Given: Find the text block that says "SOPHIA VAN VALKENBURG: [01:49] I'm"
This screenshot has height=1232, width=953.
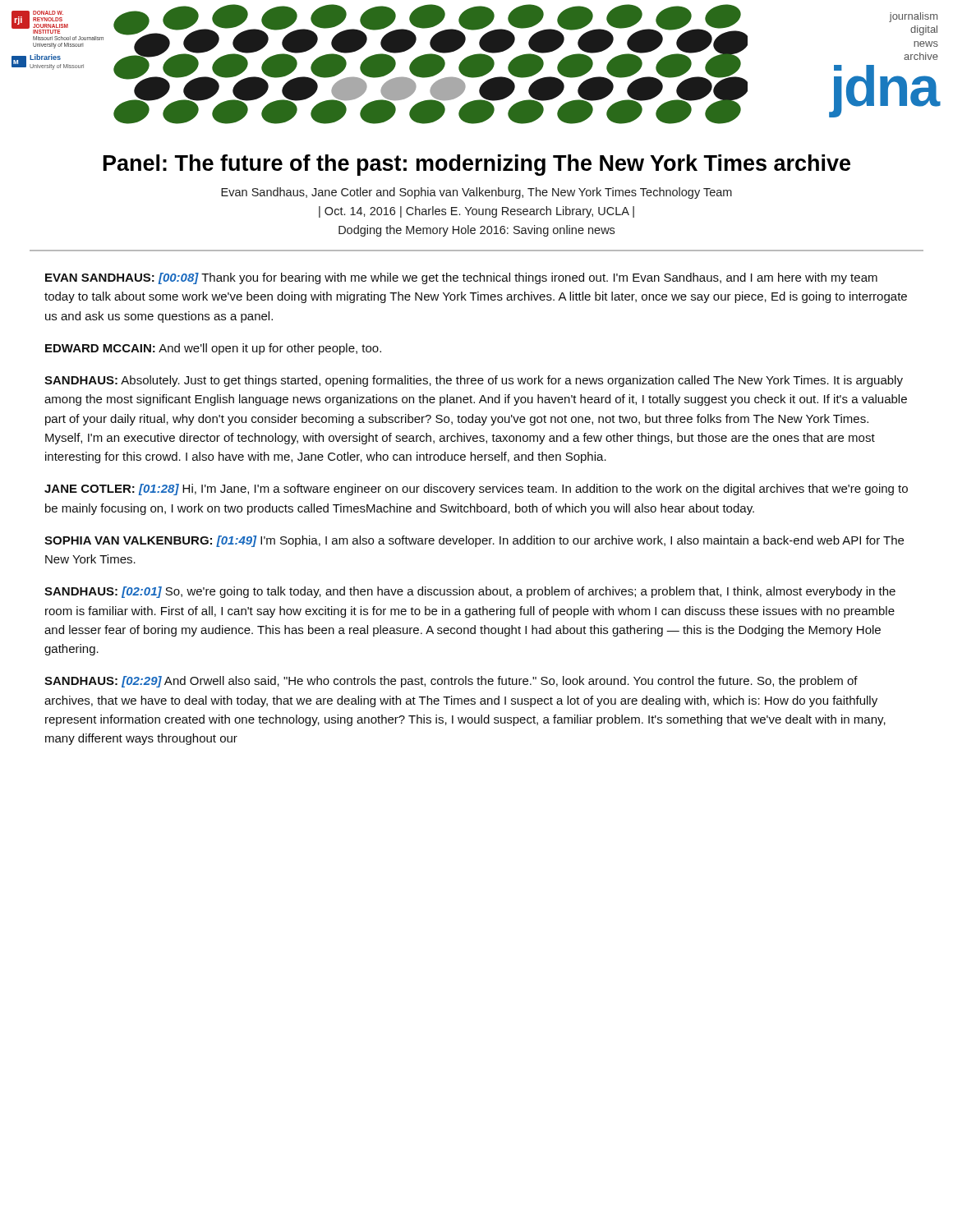Looking at the screenshot, I should click(474, 549).
